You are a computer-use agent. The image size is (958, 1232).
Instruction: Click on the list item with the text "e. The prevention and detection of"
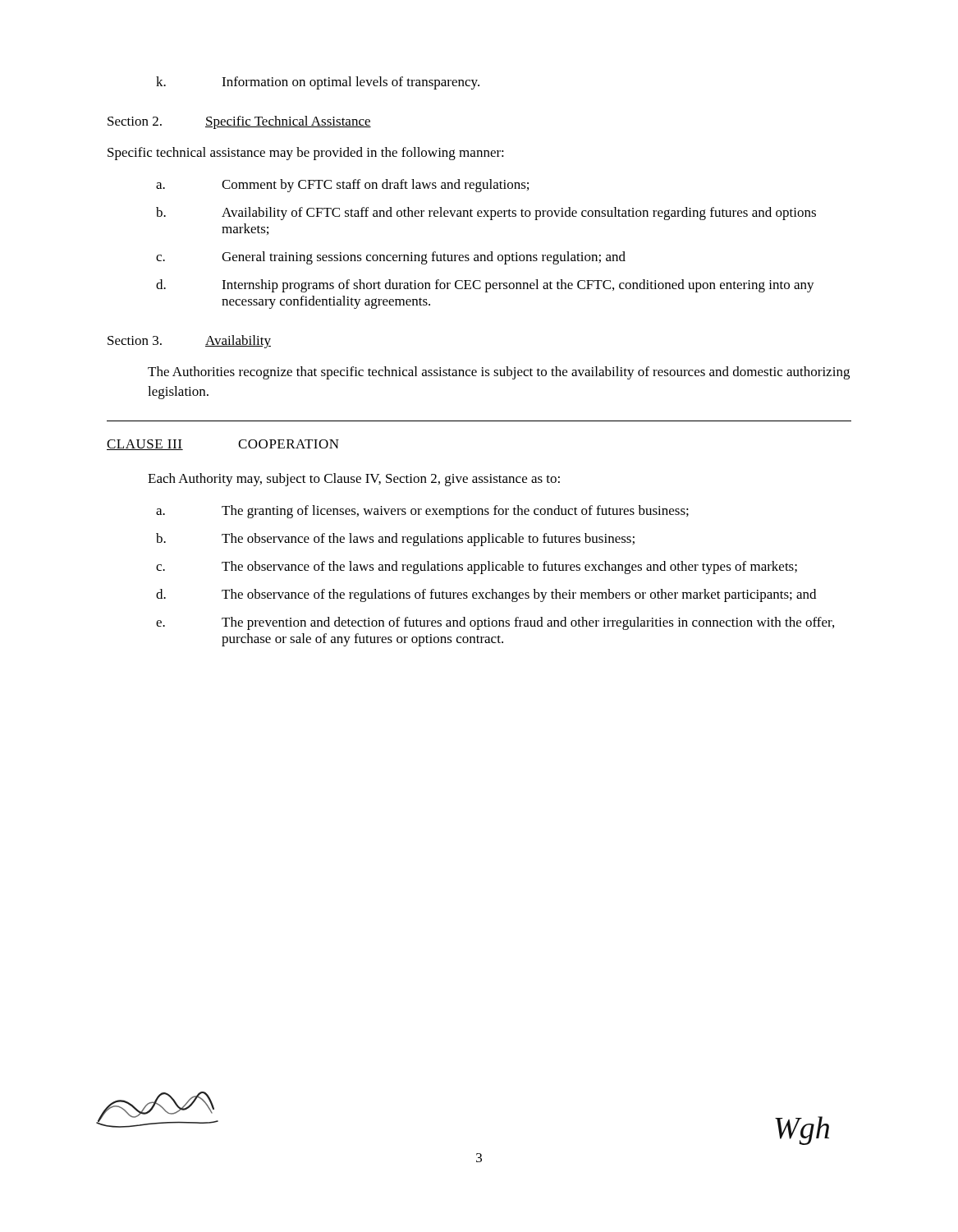point(479,630)
